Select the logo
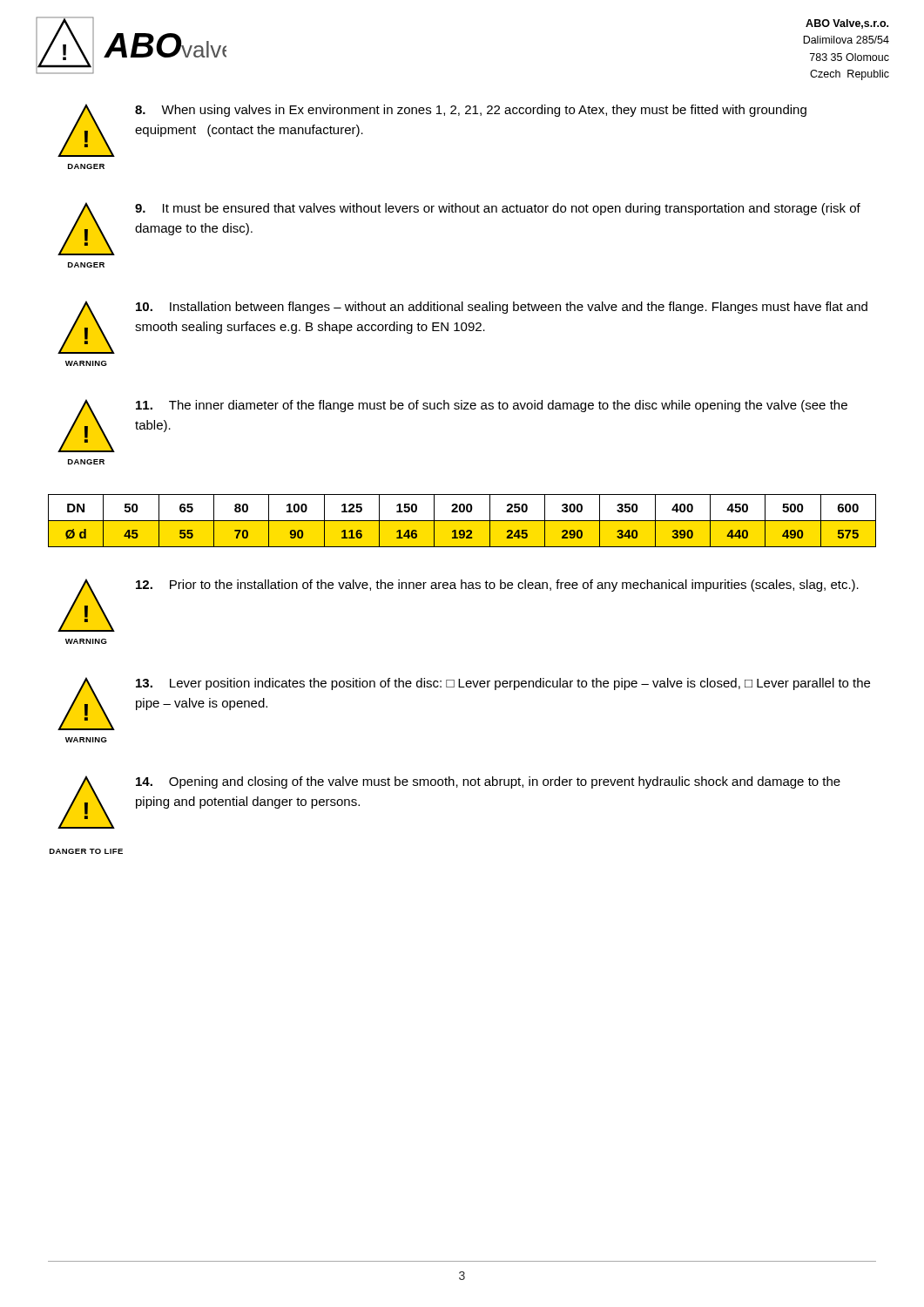 pyautogui.click(x=131, y=45)
